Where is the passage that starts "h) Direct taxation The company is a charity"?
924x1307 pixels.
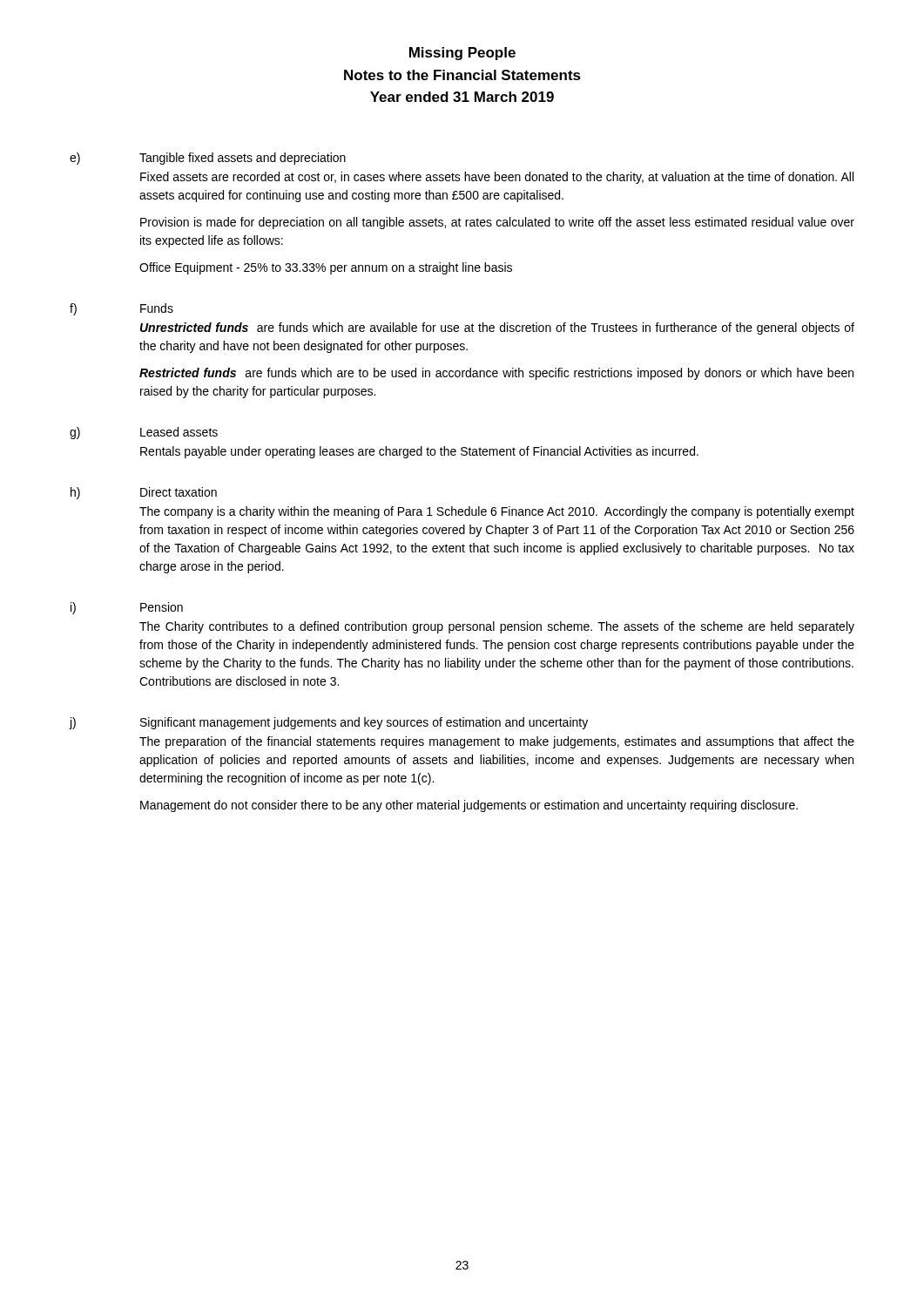462,535
